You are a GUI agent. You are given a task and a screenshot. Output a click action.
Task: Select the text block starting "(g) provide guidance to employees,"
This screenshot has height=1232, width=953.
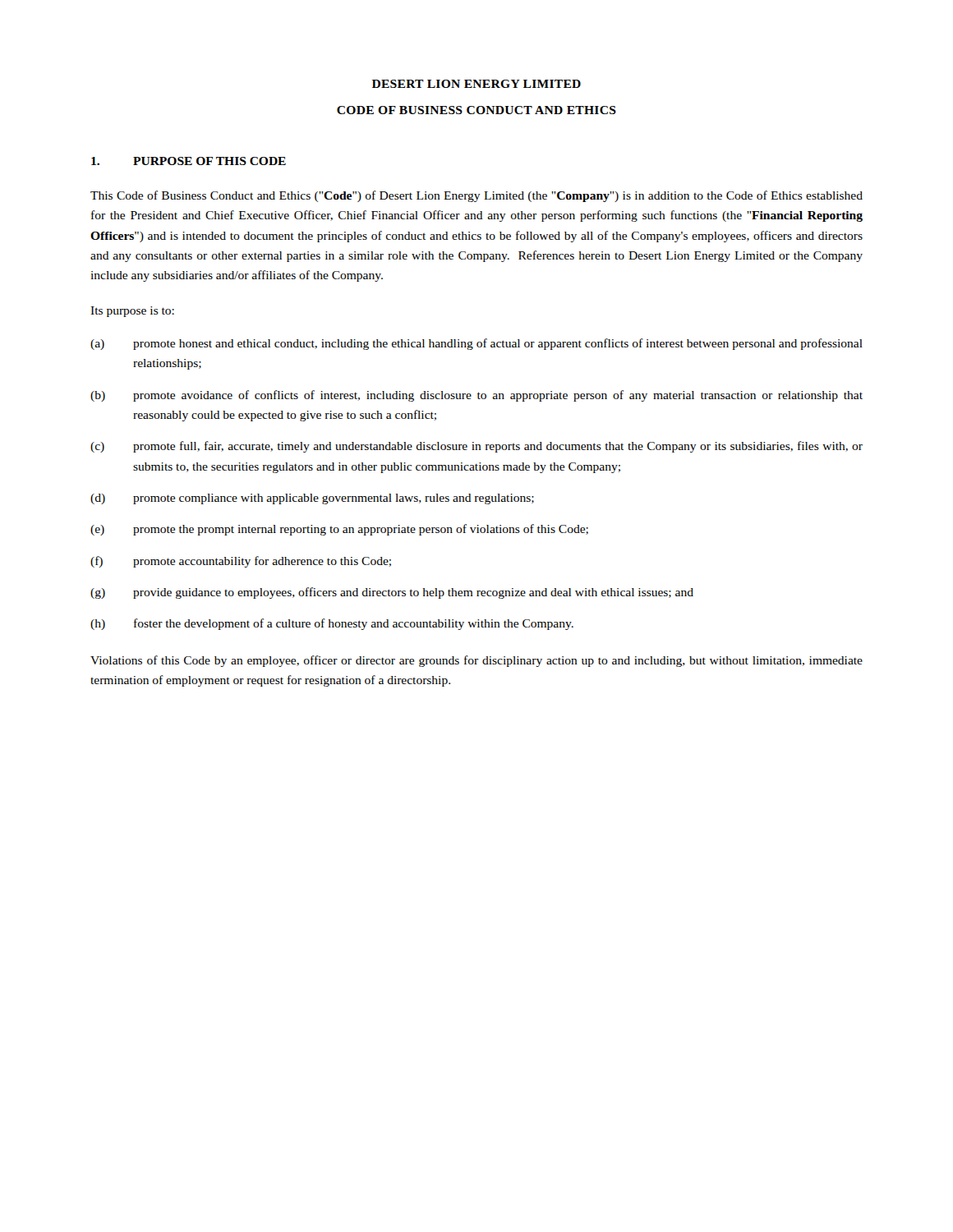point(392,592)
